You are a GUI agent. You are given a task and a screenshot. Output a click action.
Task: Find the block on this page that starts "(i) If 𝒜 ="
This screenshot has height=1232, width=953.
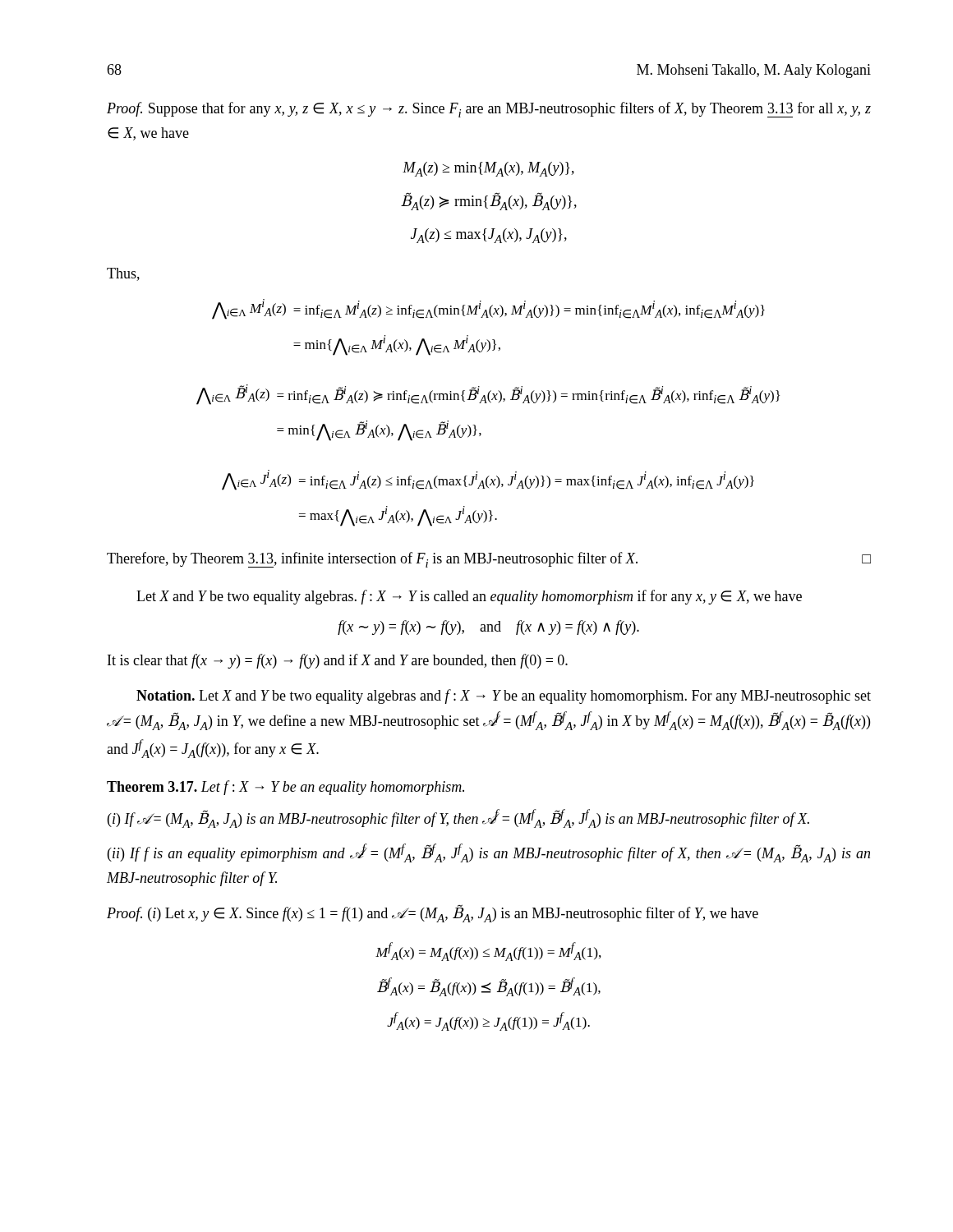[459, 819]
